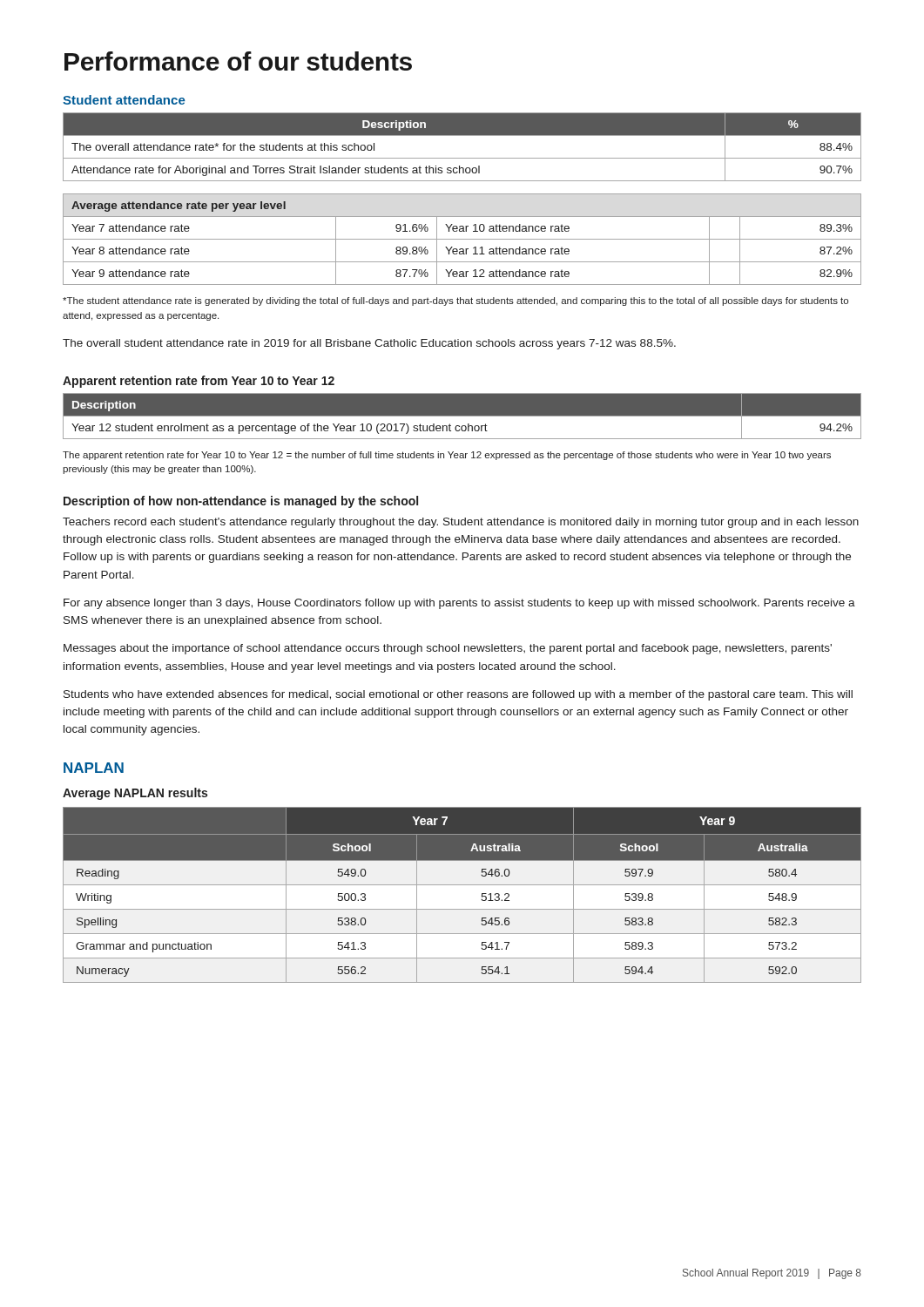Locate the block of text that opens with "The overall student attendance rate in 2019"
This screenshot has width=924, height=1307.
(462, 344)
